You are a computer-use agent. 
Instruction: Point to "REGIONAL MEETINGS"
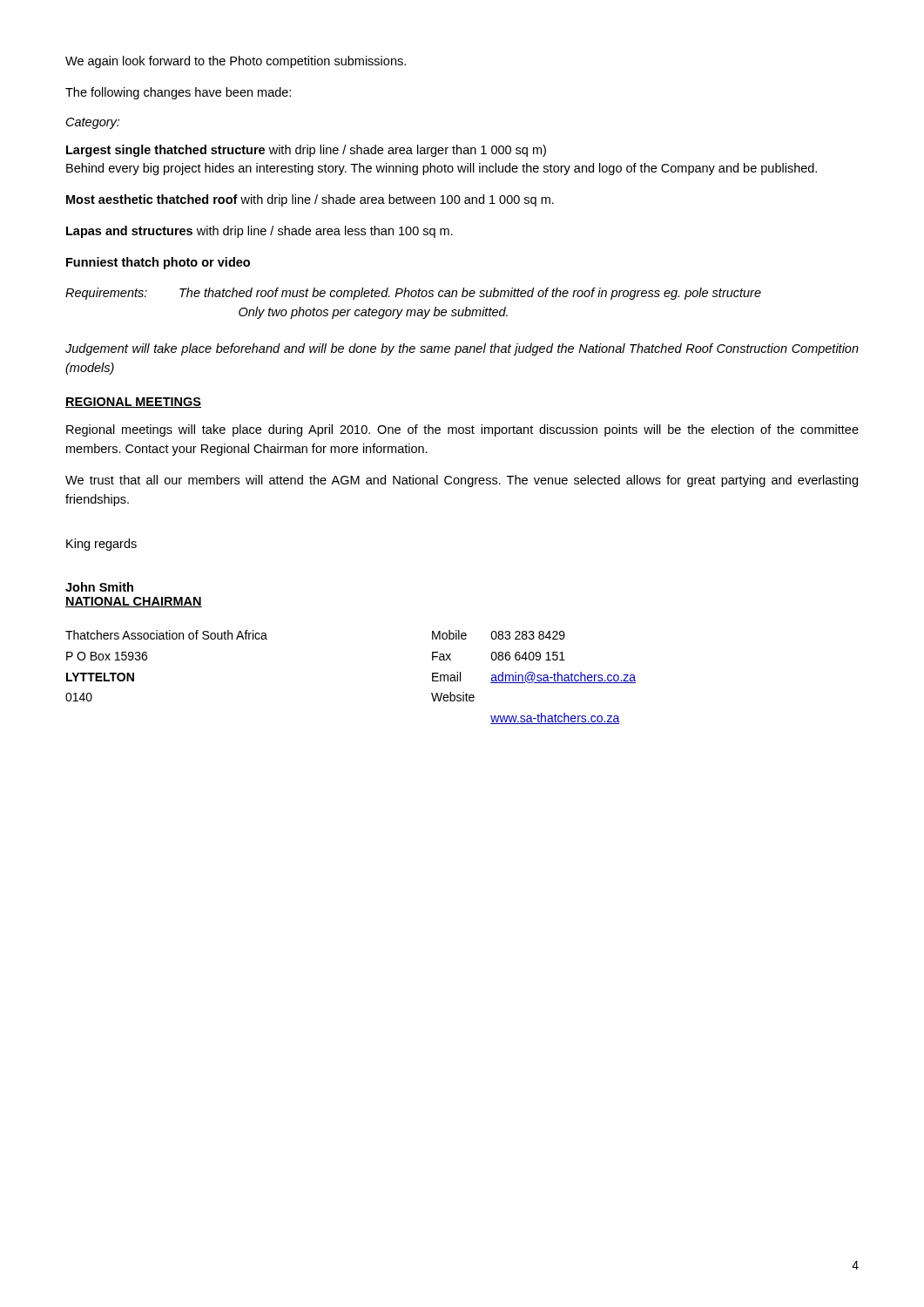pyautogui.click(x=133, y=402)
